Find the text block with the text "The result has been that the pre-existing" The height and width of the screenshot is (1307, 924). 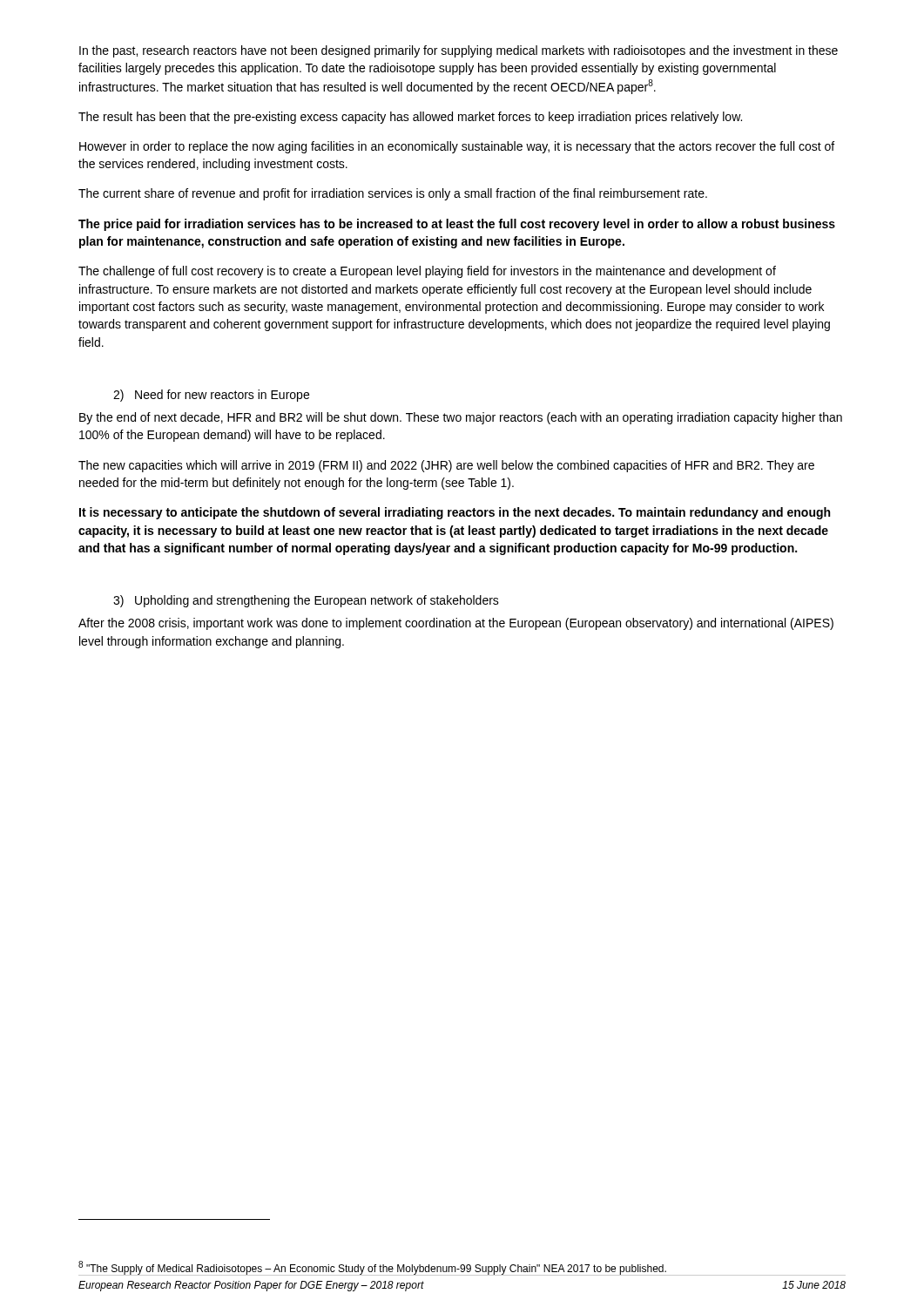pos(411,116)
